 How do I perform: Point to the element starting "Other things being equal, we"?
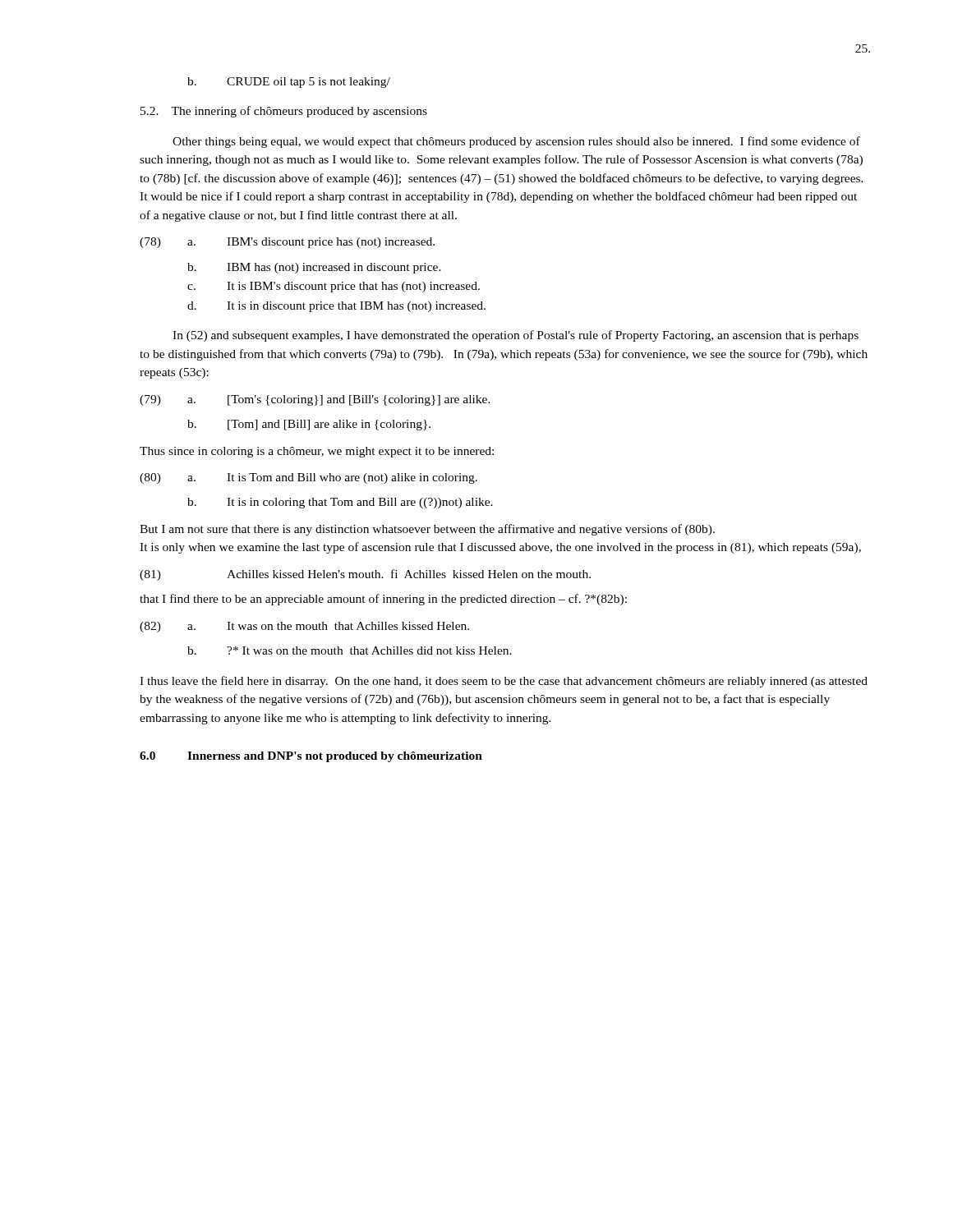point(505,178)
